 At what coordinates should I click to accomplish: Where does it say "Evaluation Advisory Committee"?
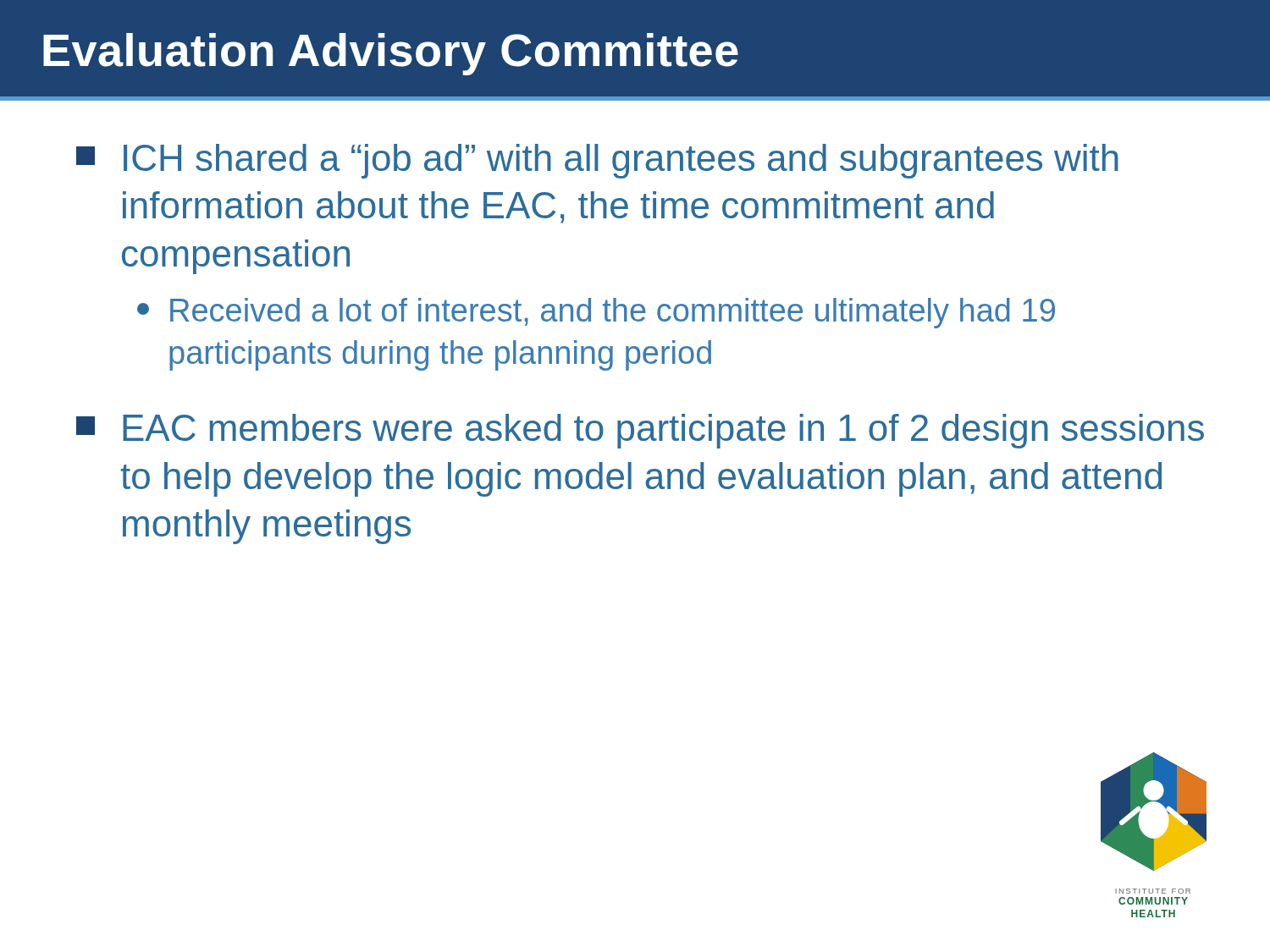[x=635, y=50]
